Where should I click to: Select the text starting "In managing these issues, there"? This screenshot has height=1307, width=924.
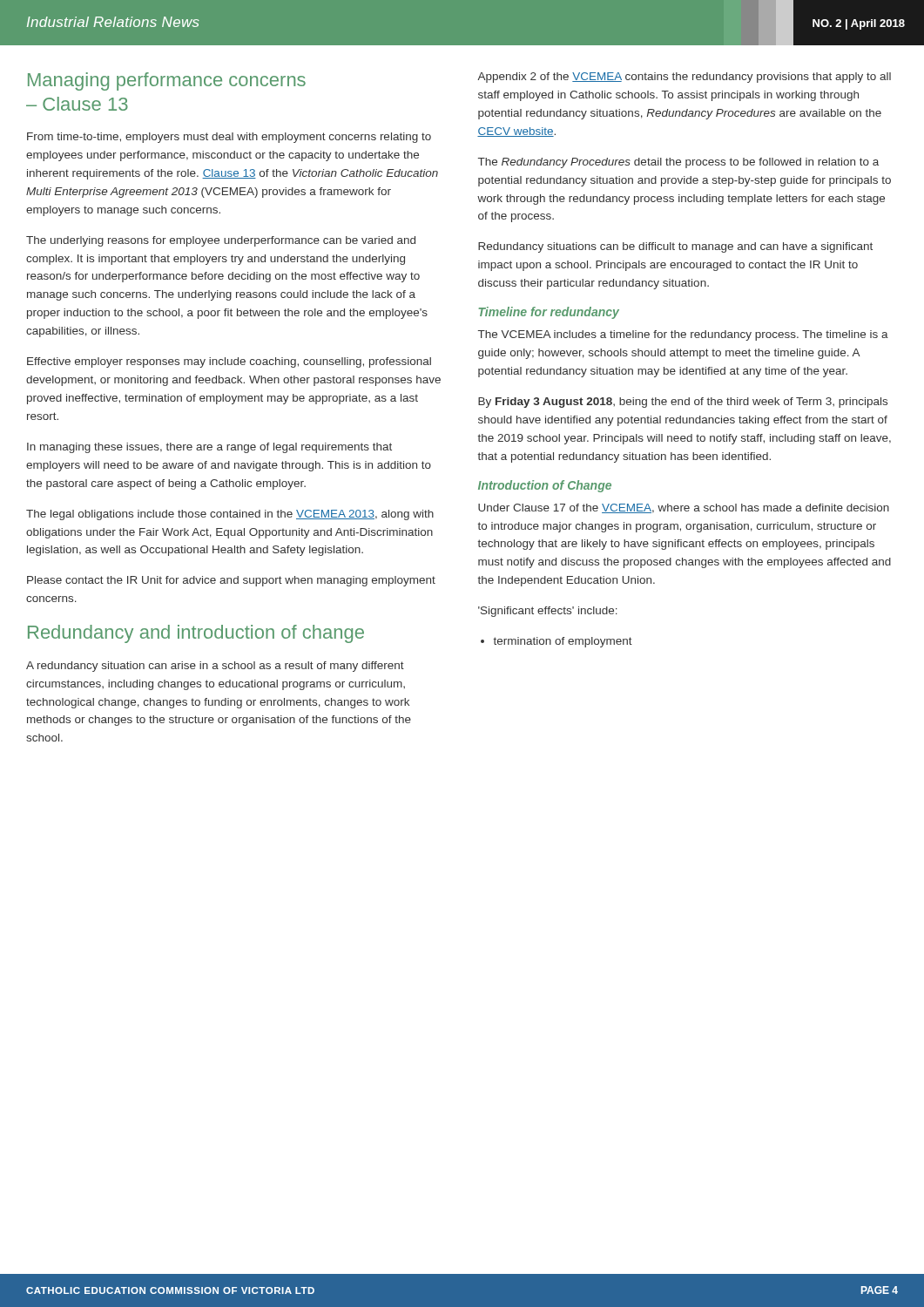pyautogui.click(x=236, y=465)
